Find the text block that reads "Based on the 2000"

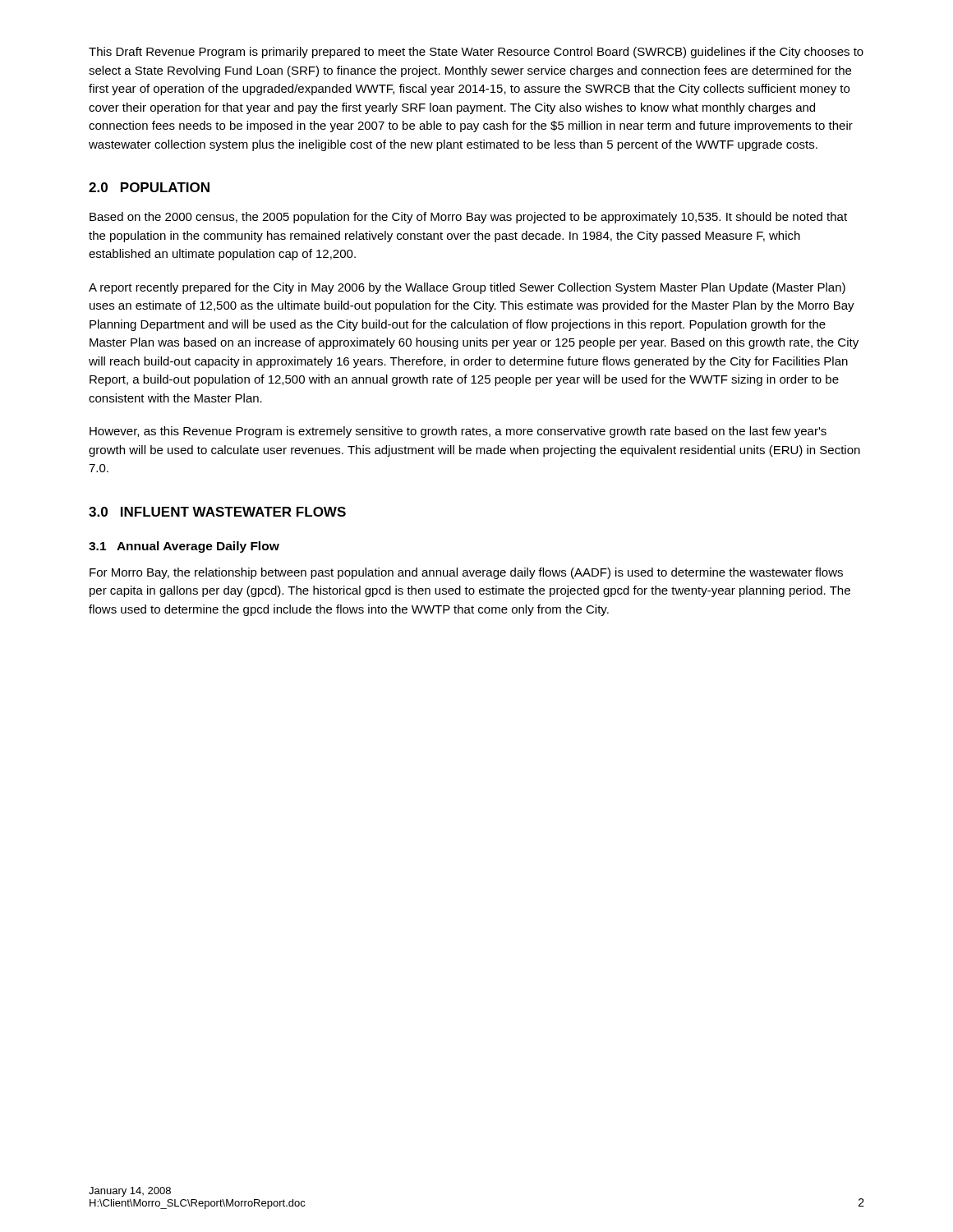click(x=468, y=235)
